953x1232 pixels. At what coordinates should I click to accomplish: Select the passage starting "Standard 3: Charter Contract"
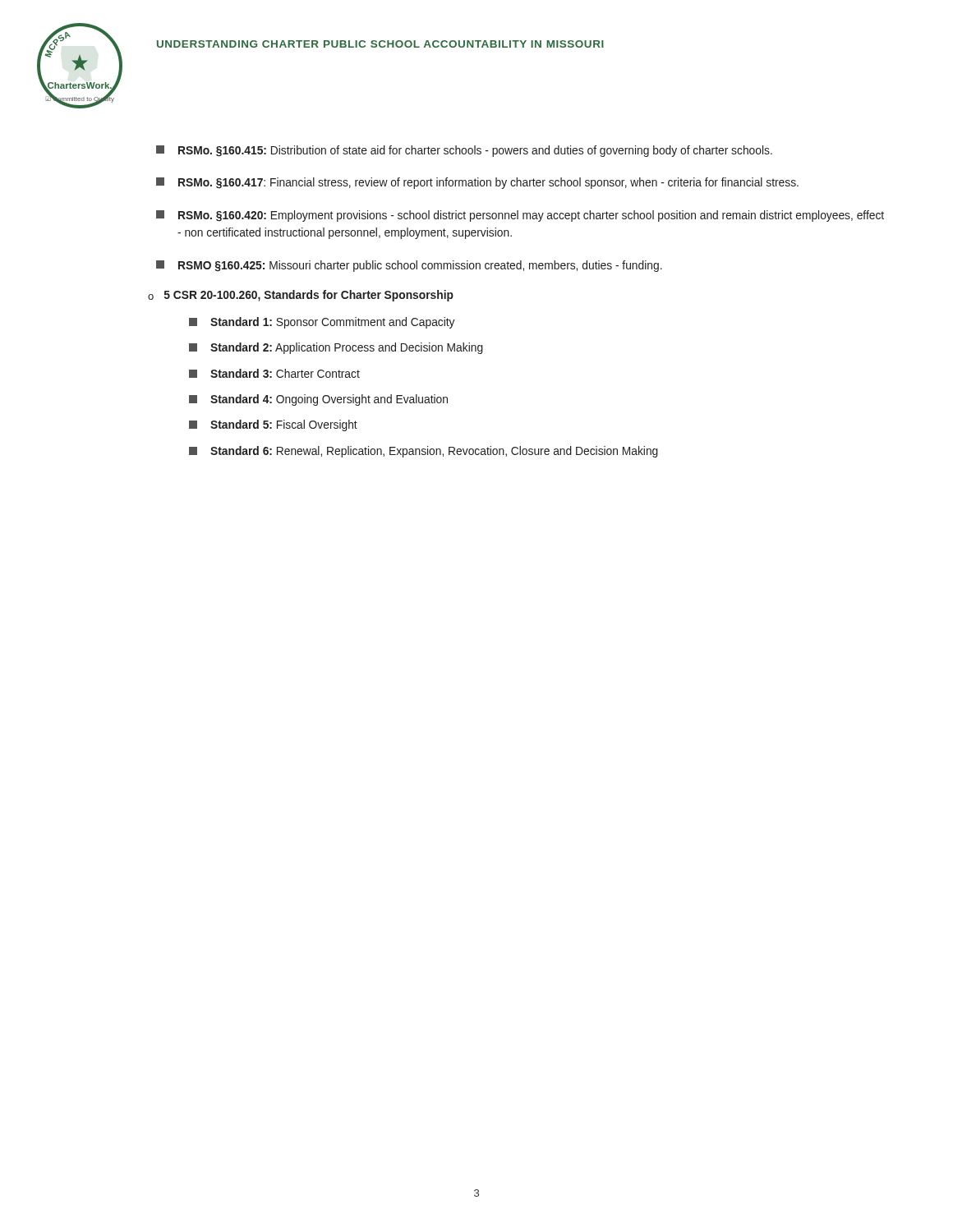tap(274, 374)
